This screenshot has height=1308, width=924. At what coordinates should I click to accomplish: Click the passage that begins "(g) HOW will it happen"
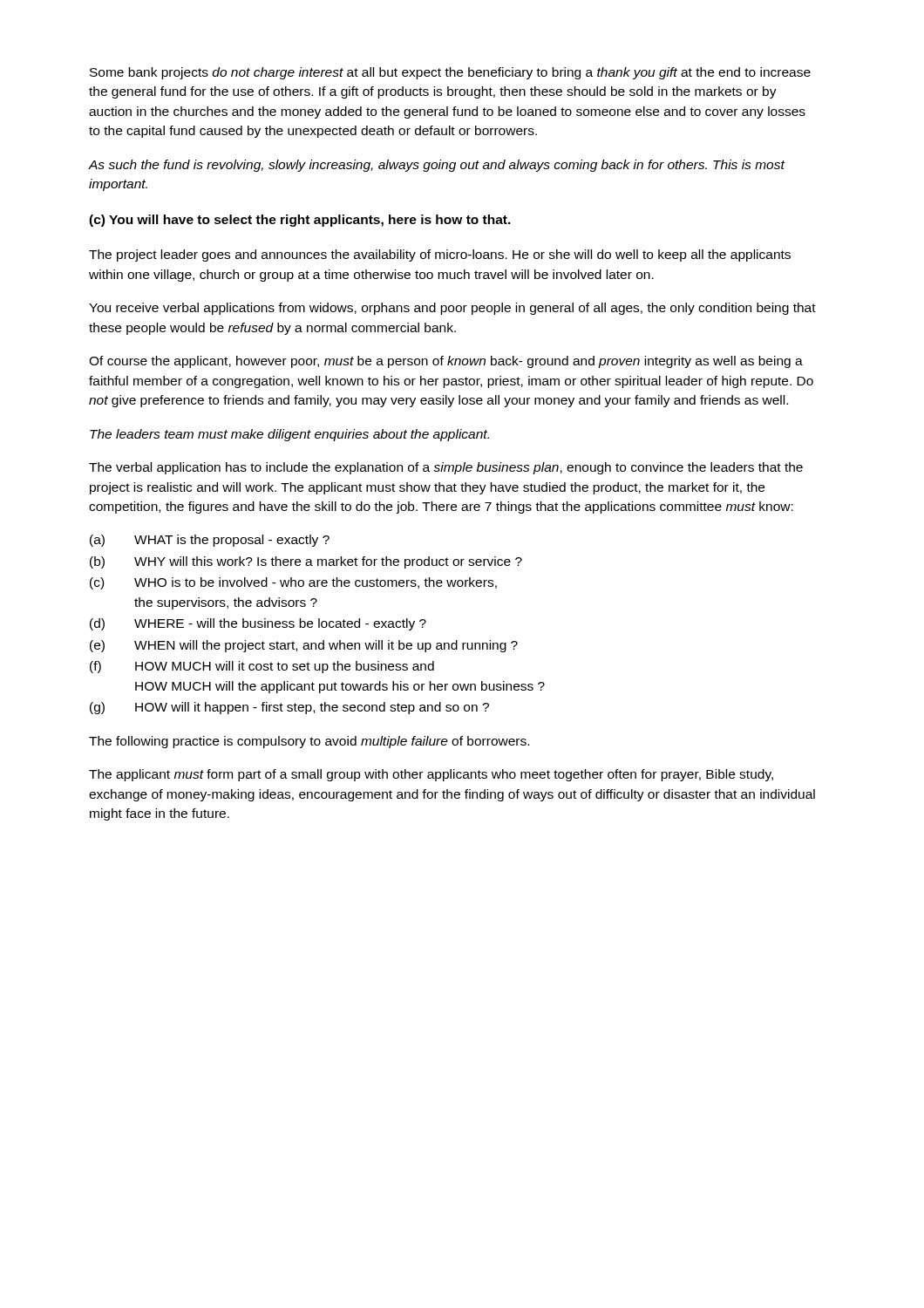point(454,708)
